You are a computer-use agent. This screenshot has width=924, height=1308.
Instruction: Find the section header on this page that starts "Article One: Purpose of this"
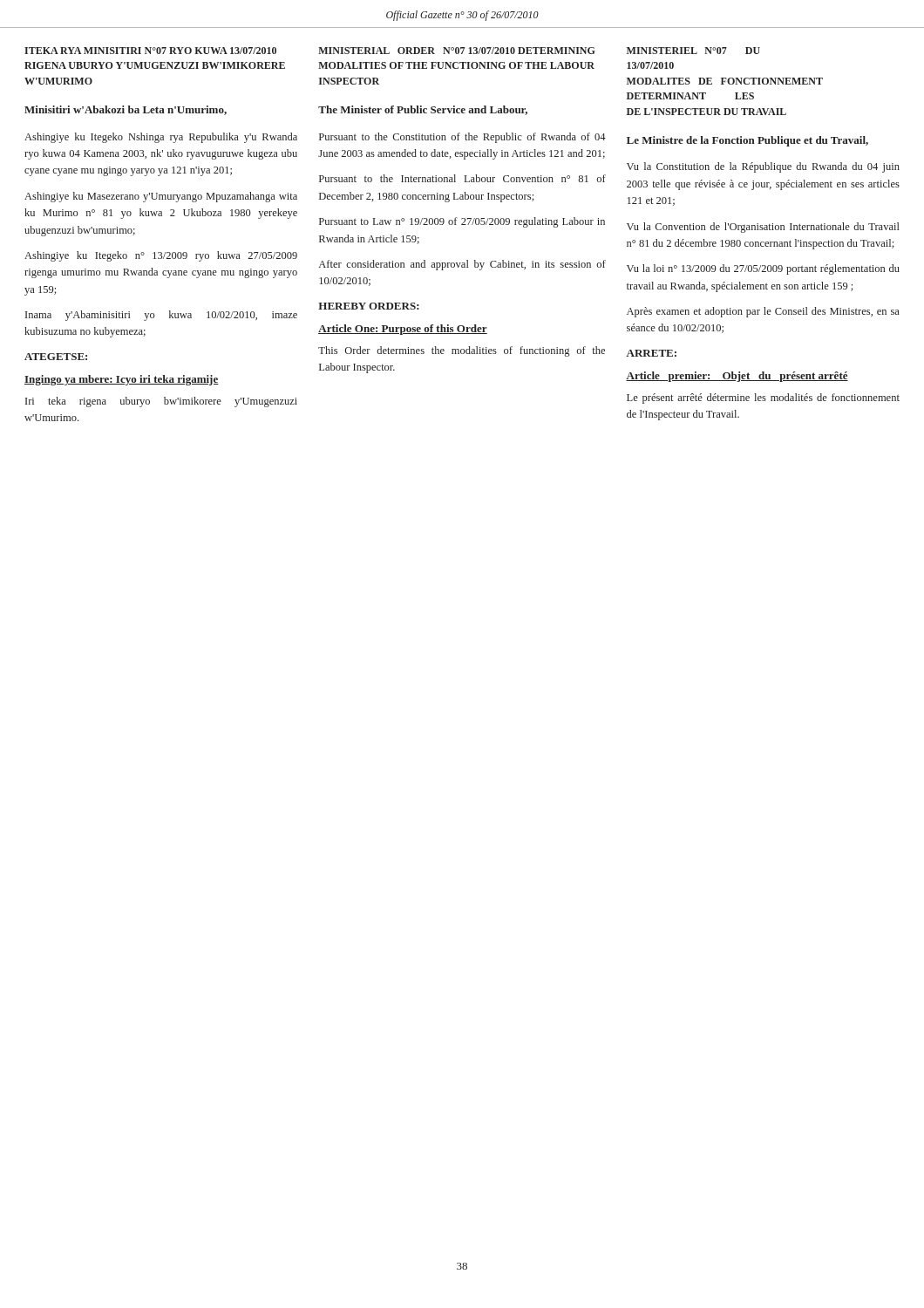403,328
